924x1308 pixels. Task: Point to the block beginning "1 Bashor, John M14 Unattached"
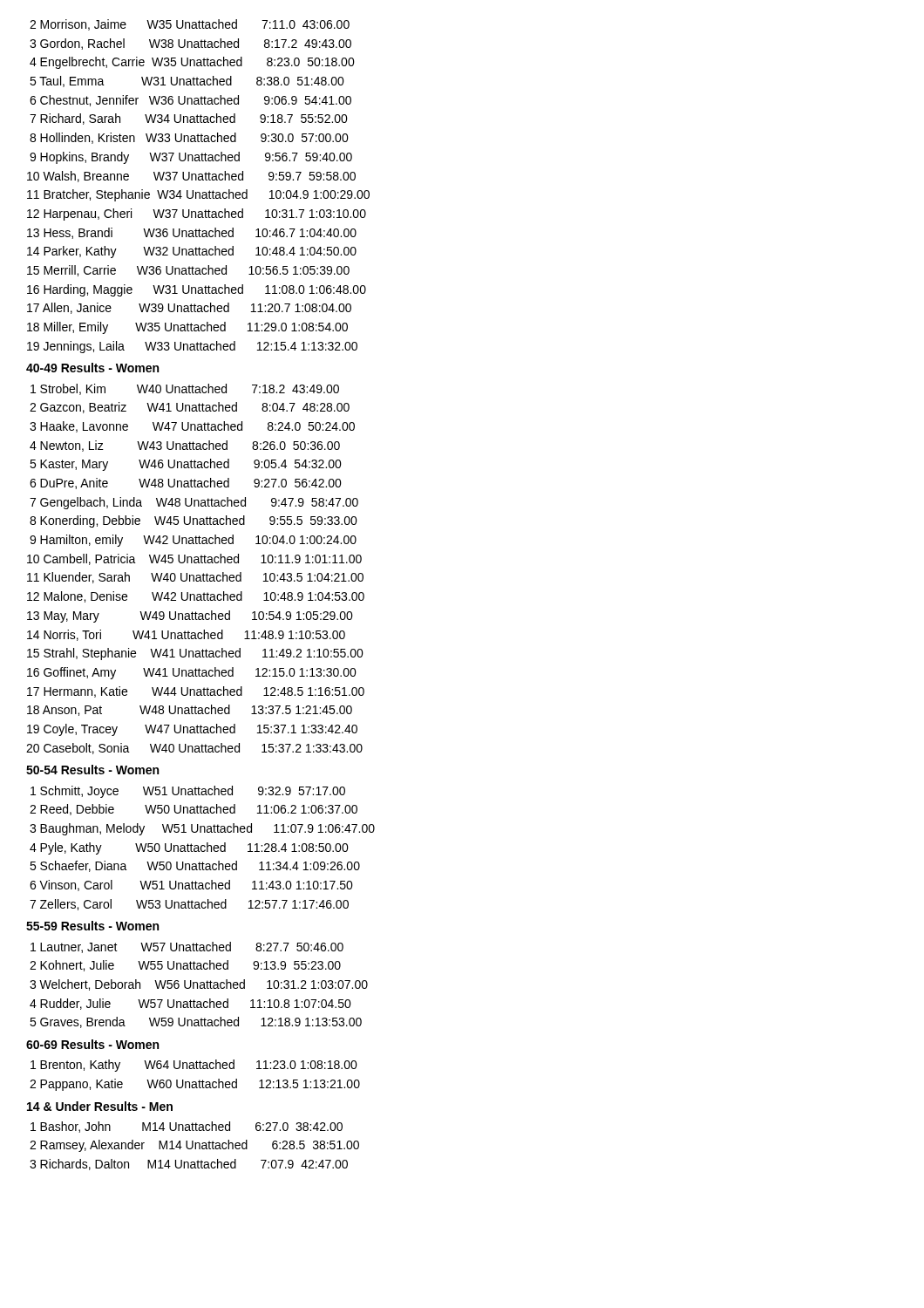(x=185, y=1126)
